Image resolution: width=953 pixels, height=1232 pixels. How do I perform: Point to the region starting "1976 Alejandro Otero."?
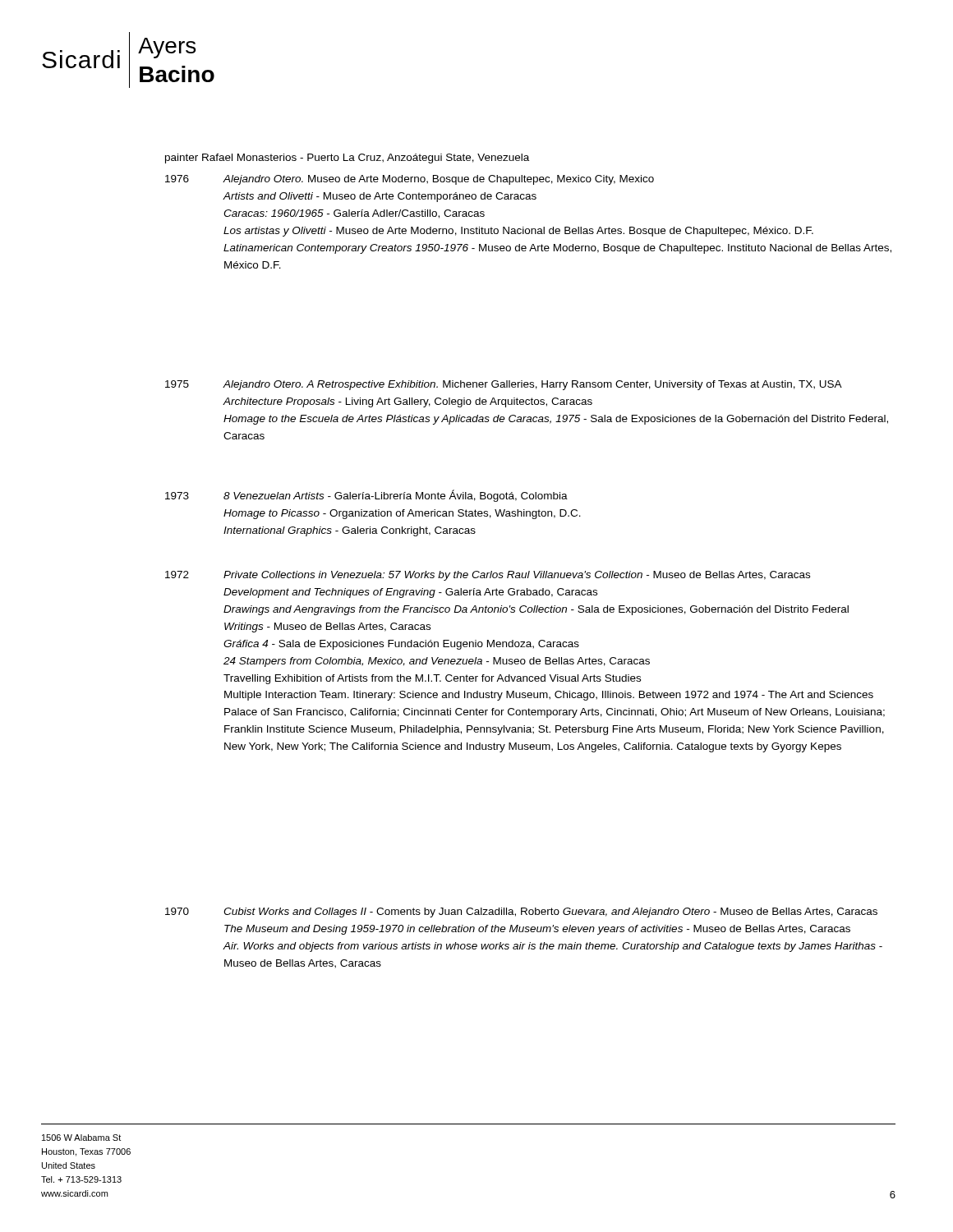530,222
